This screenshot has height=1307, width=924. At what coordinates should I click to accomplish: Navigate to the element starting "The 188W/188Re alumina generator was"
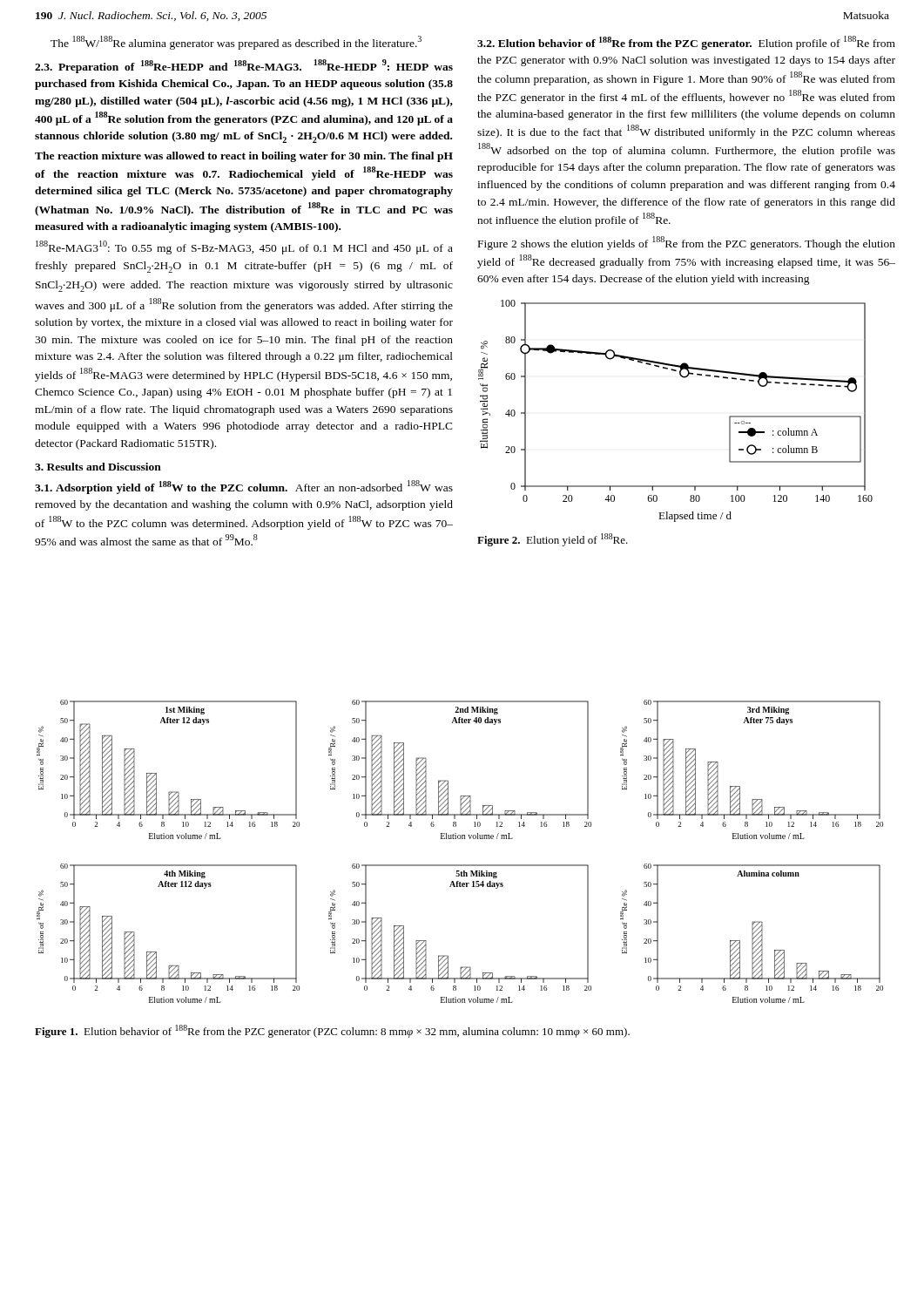(x=244, y=42)
